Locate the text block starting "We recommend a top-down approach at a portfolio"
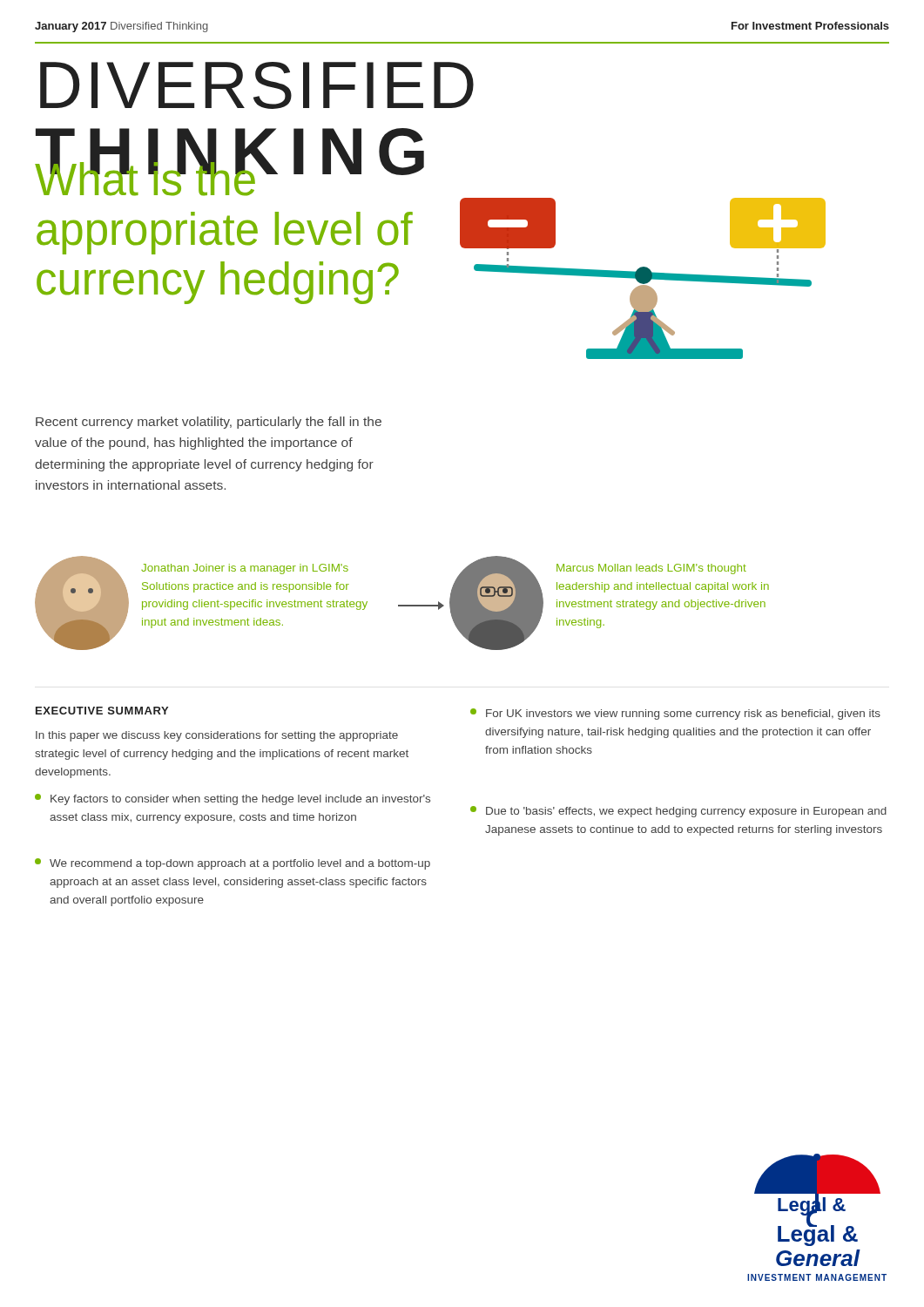 coord(239,881)
